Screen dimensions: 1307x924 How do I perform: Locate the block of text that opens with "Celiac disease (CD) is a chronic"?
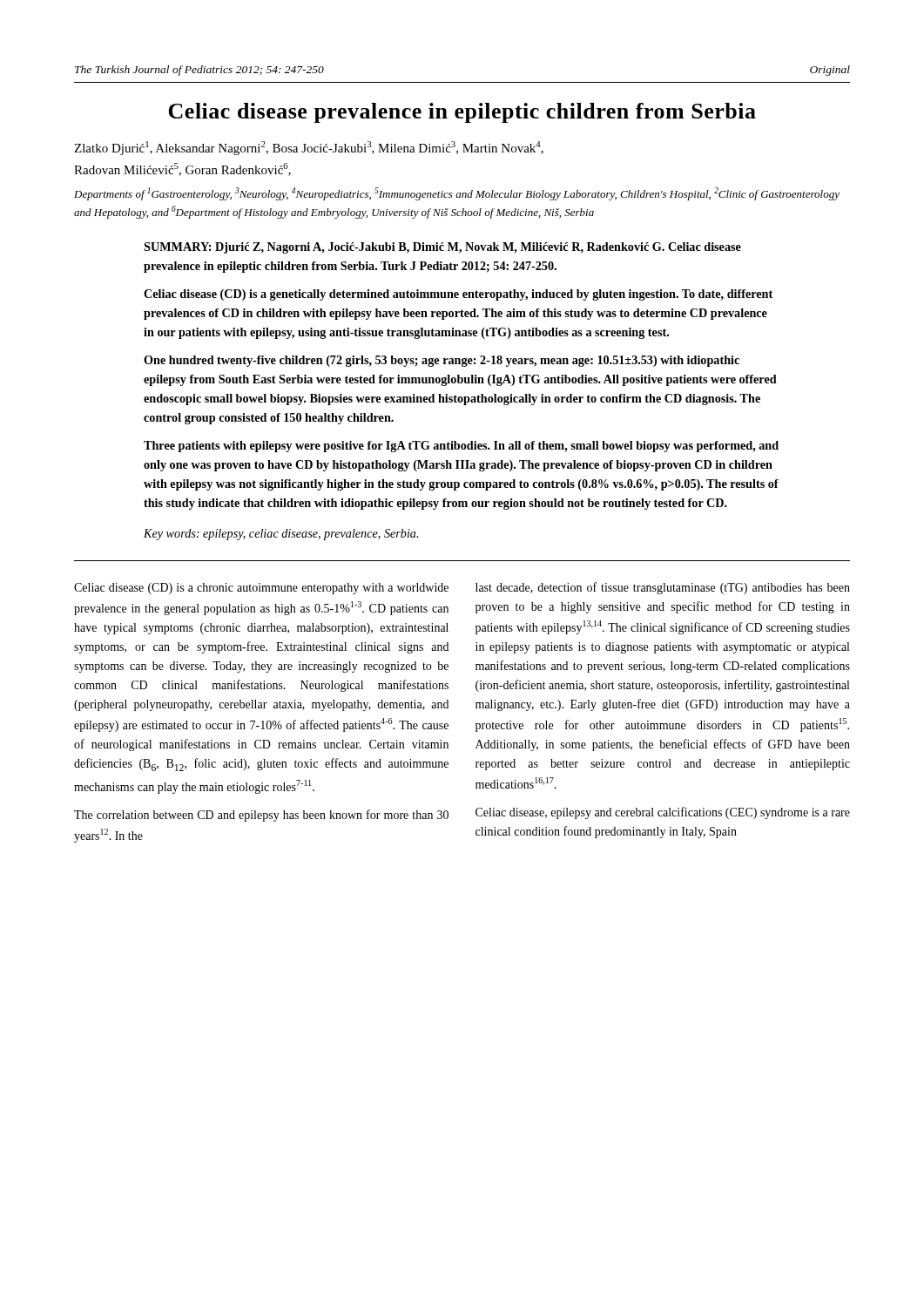(261, 712)
